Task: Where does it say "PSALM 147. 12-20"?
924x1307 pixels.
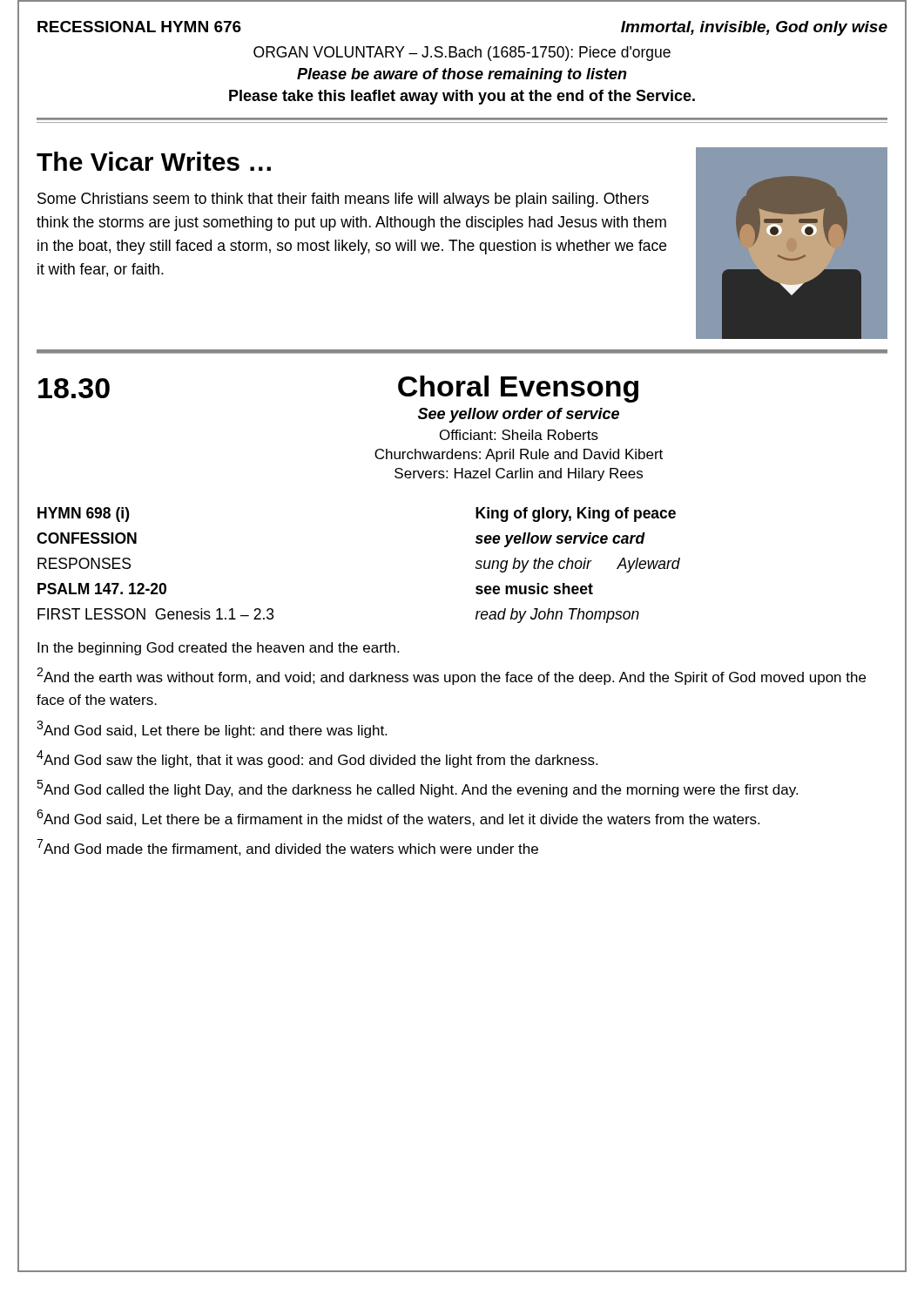Action: [x=102, y=589]
